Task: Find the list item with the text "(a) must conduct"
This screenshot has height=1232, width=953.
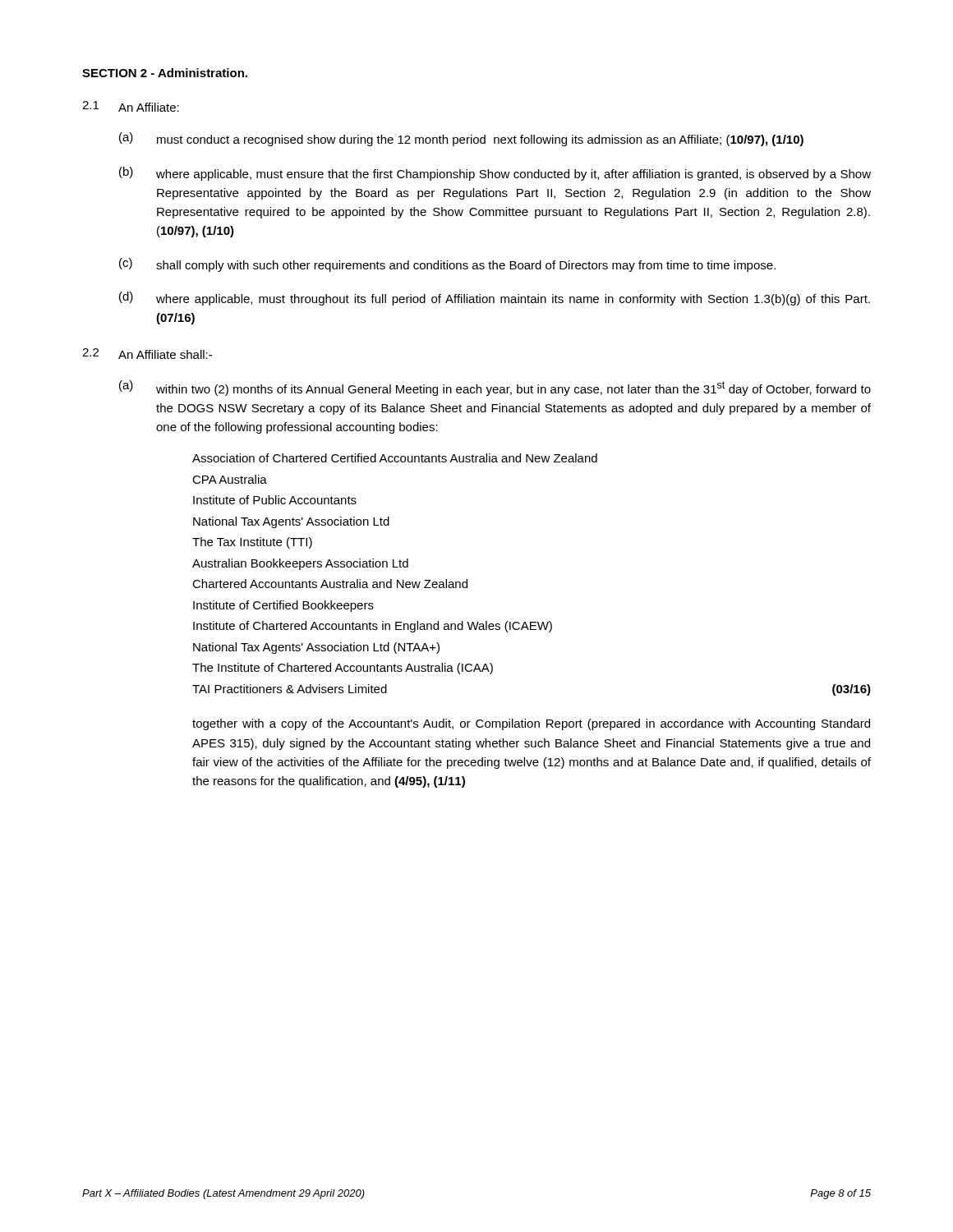Action: [495, 140]
